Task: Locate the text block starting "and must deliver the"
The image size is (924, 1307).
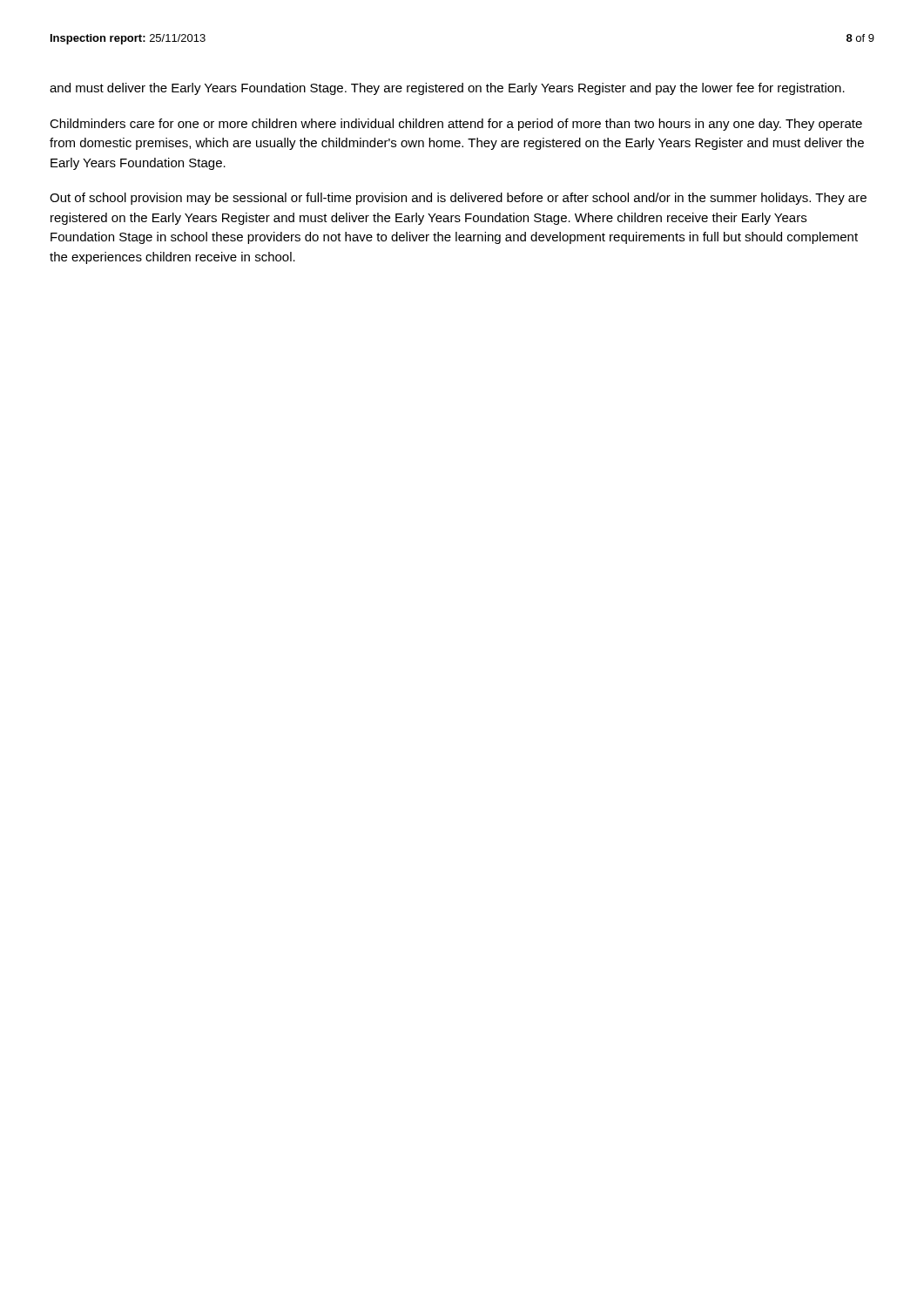Action: pyautogui.click(x=462, y=88)
